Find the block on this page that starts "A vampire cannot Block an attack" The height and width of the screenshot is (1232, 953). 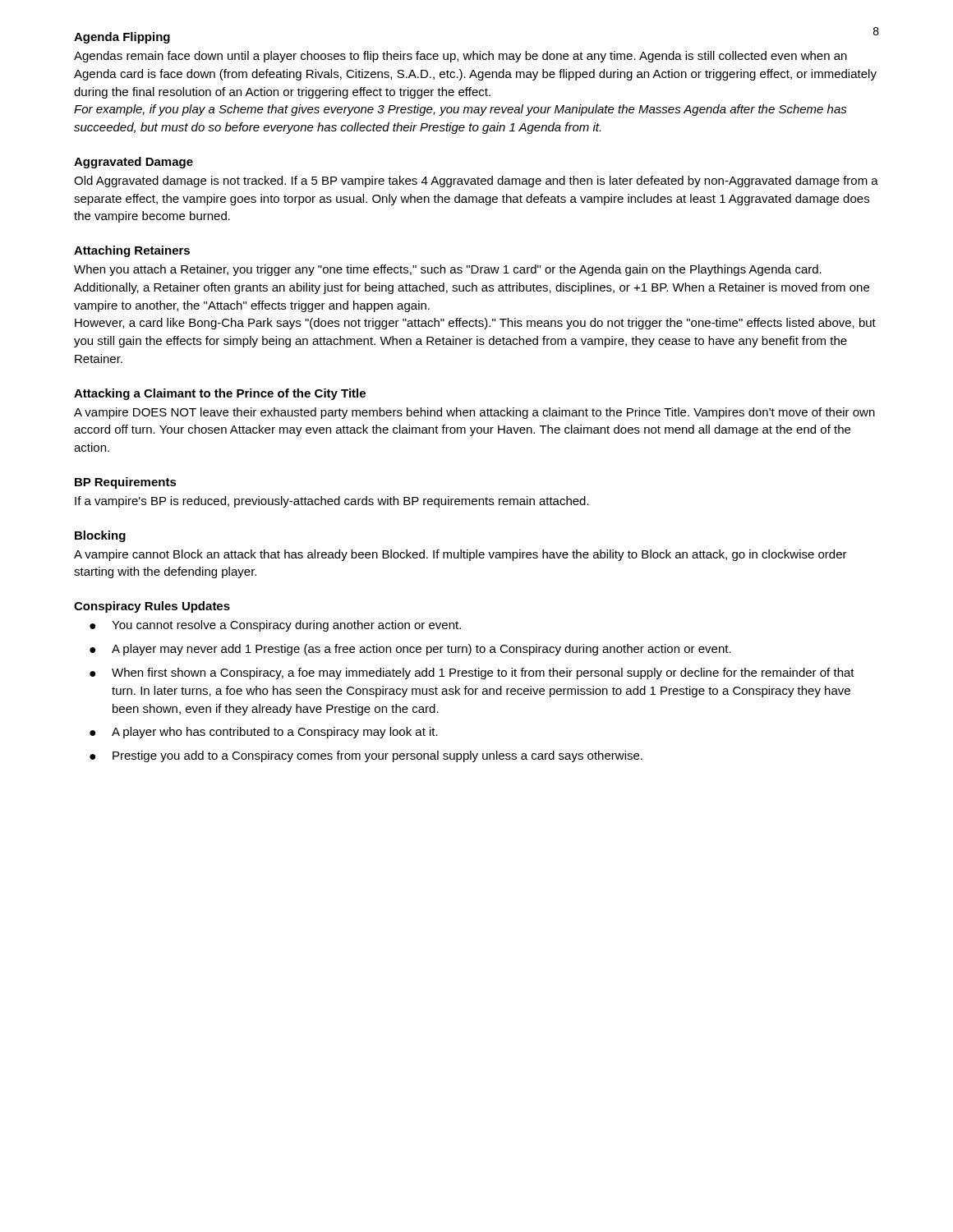pos(460,563)
